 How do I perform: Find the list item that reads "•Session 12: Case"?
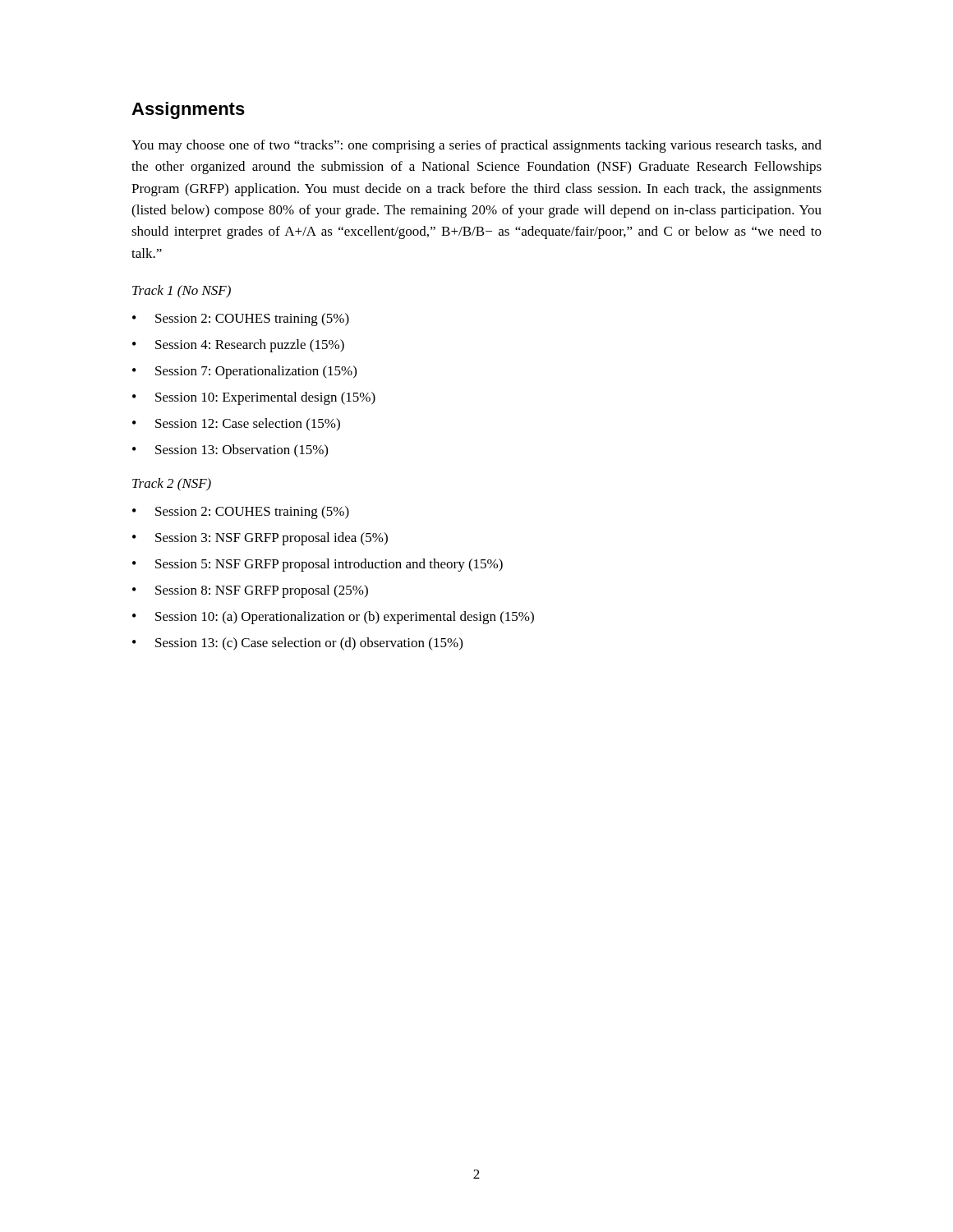[x=236, y=423]
